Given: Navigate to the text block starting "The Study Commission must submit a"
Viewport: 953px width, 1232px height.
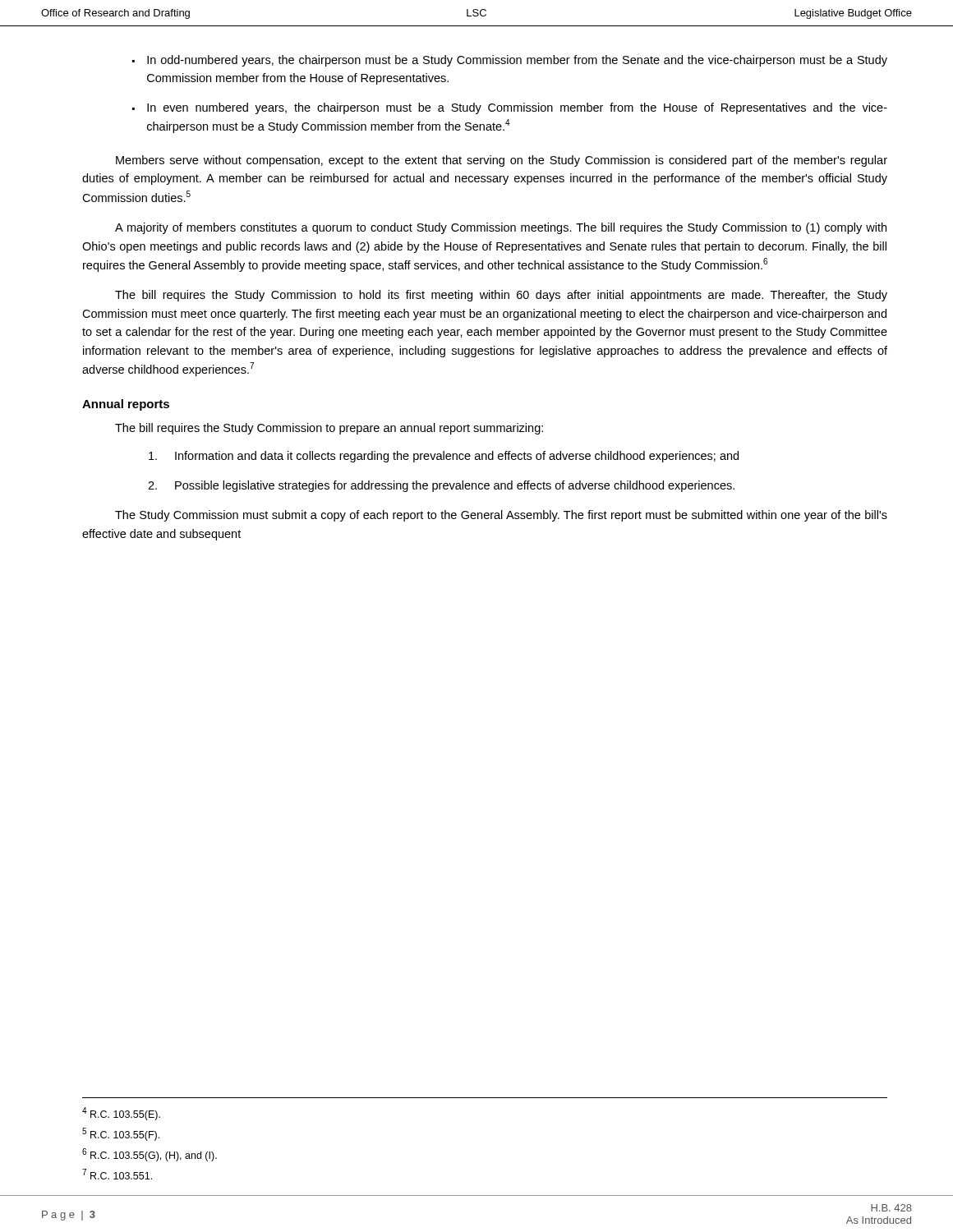Looking at the screenshot, I should [x=485, y=525].
